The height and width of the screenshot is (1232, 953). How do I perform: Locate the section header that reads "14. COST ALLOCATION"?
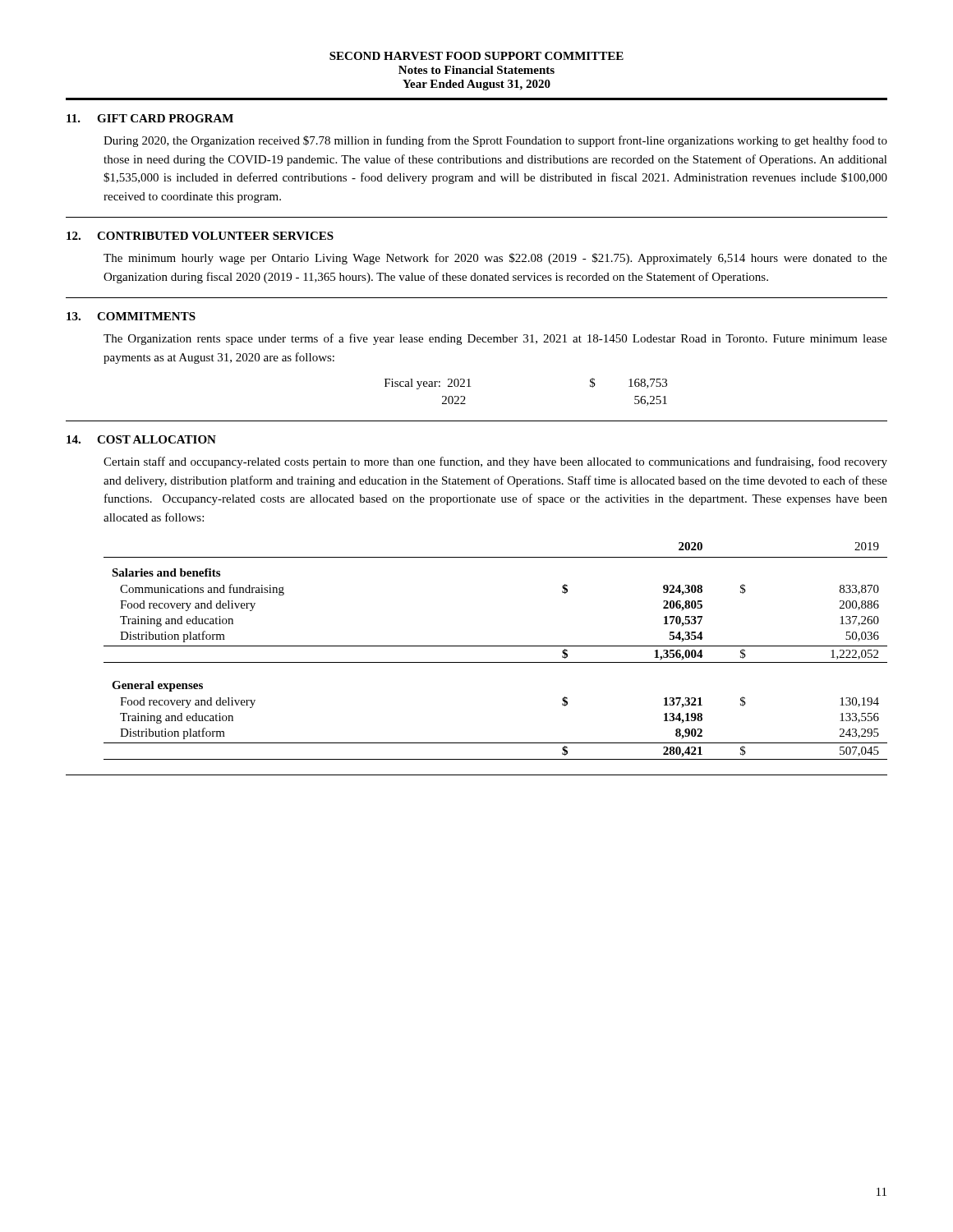tap(141, 440)
